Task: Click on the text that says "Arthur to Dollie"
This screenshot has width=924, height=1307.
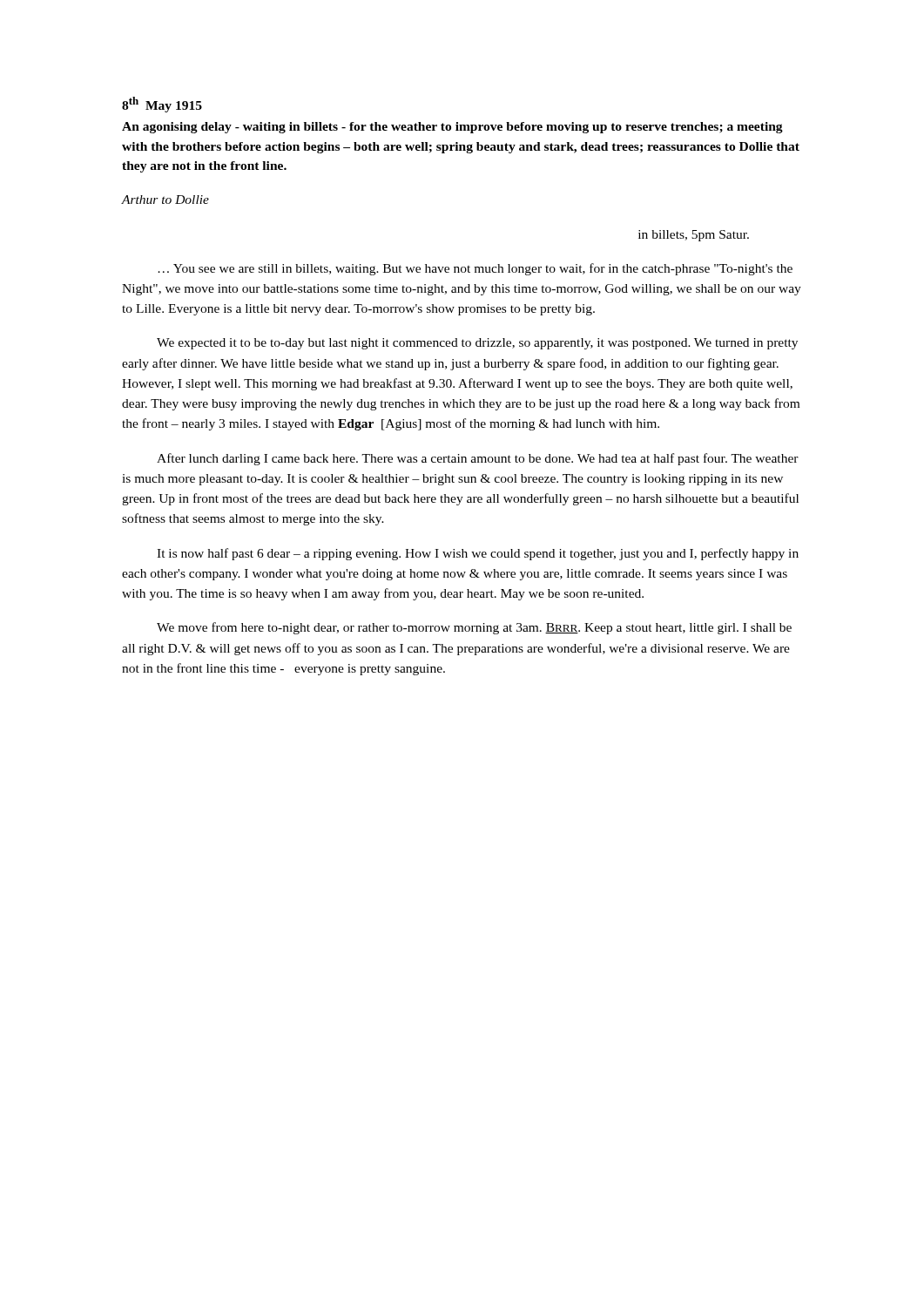Action: click(x=165, y=199)
